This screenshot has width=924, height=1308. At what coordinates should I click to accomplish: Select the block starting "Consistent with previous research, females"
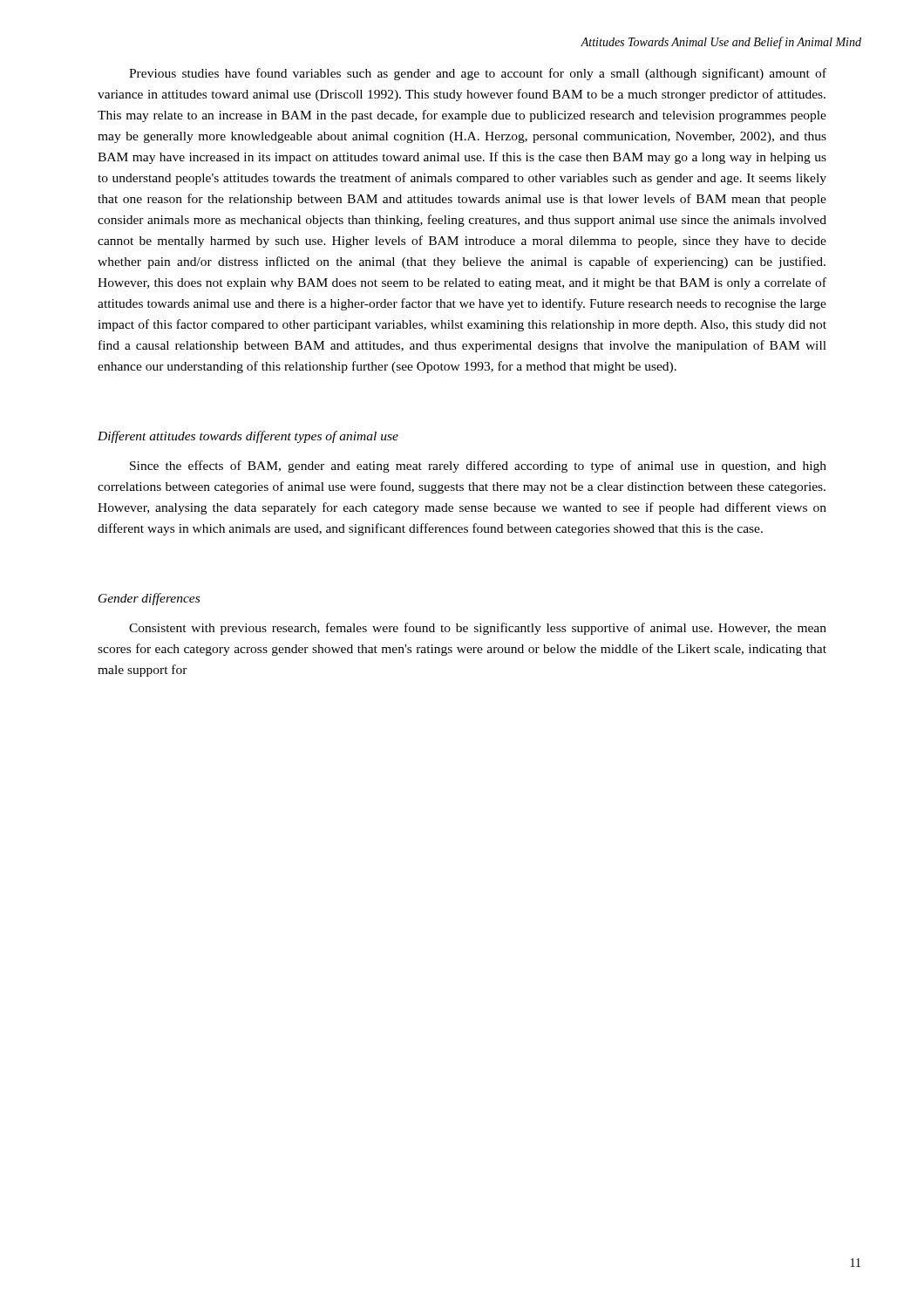[462, 649]
